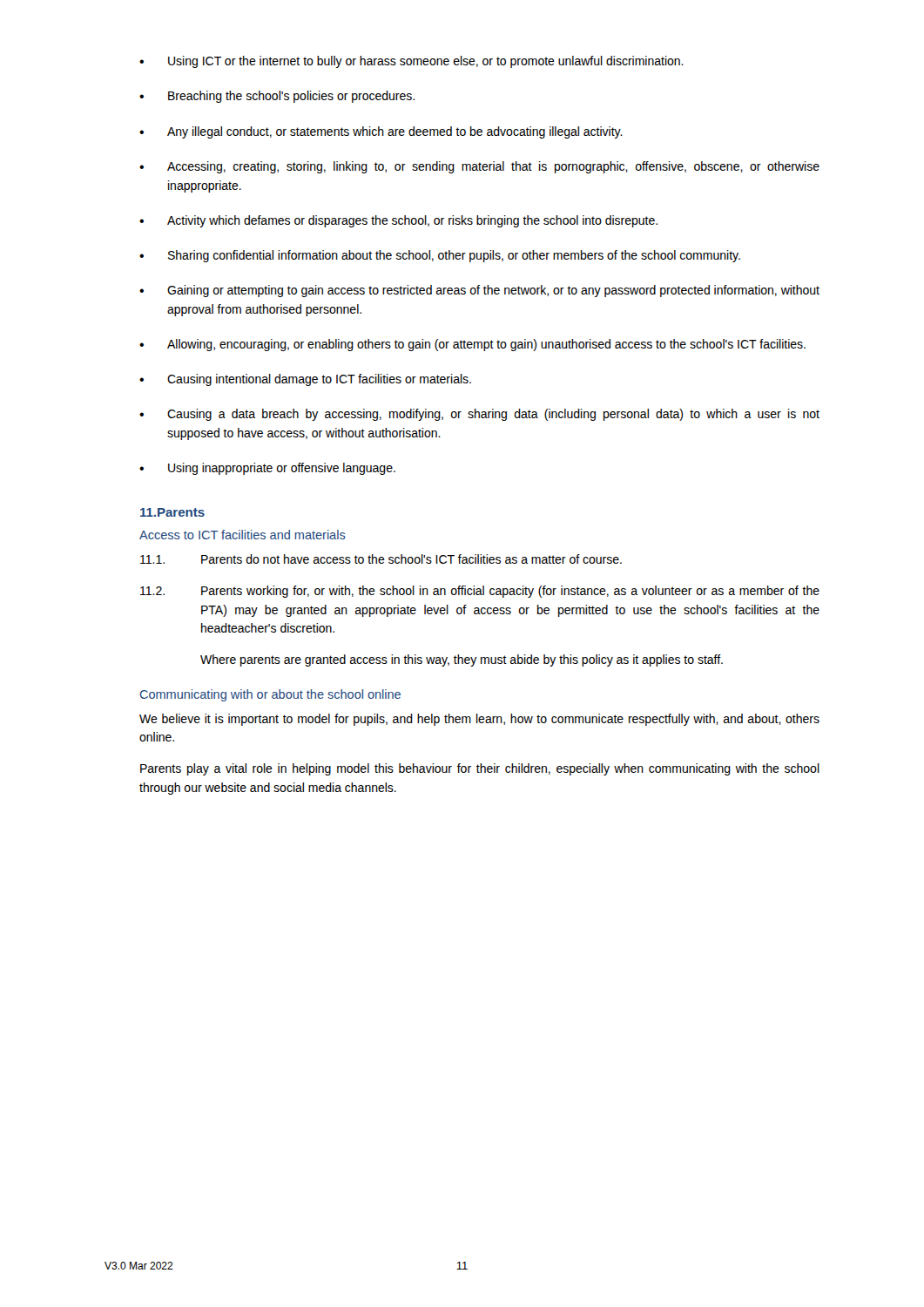Viewport: 924px width, 1307px height.
Task: Where is the passage that starts "Any illegal conduct, or statements which"?
Action: 493,132
